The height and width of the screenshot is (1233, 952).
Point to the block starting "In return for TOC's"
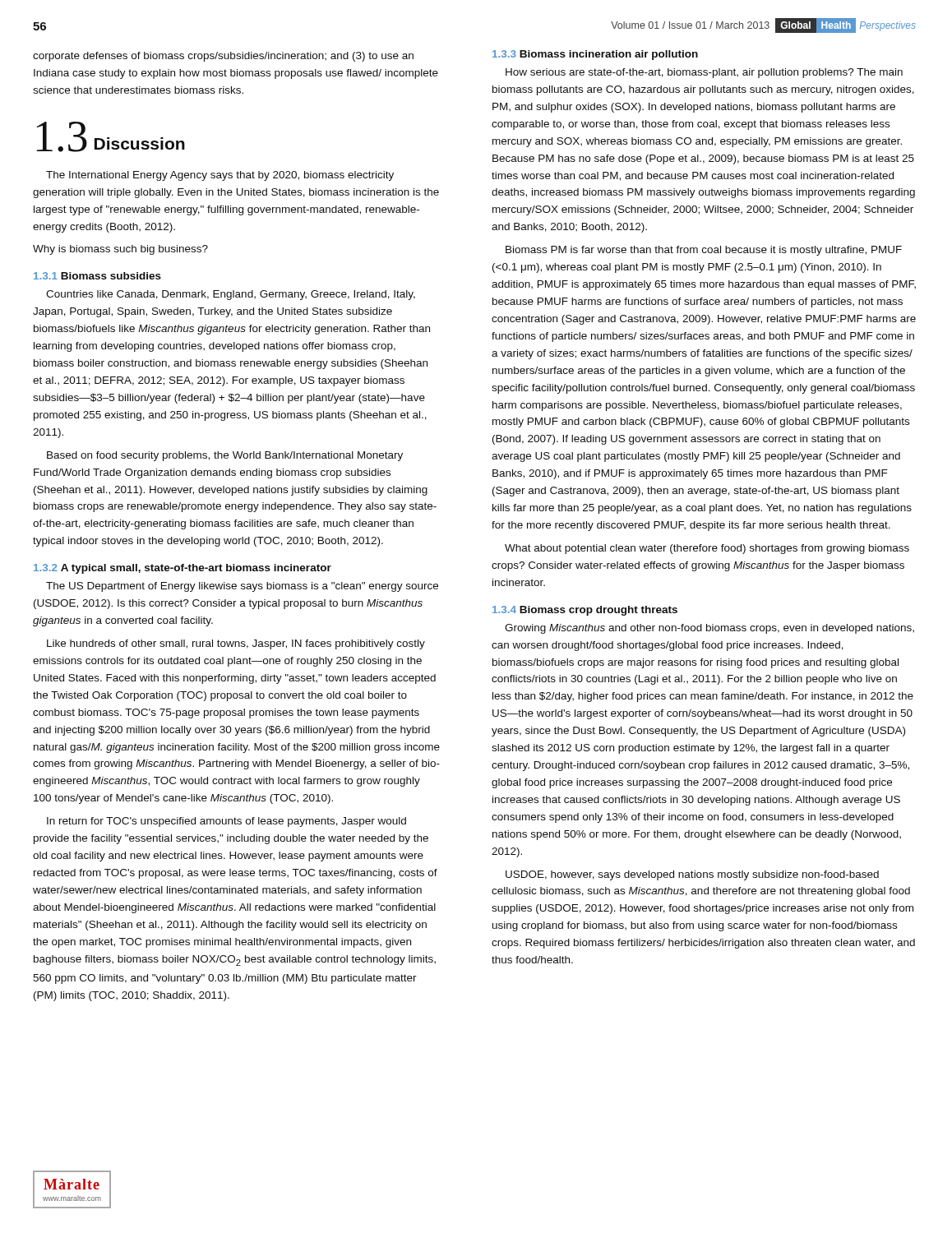pyautogui.click(x=235, y=908)
